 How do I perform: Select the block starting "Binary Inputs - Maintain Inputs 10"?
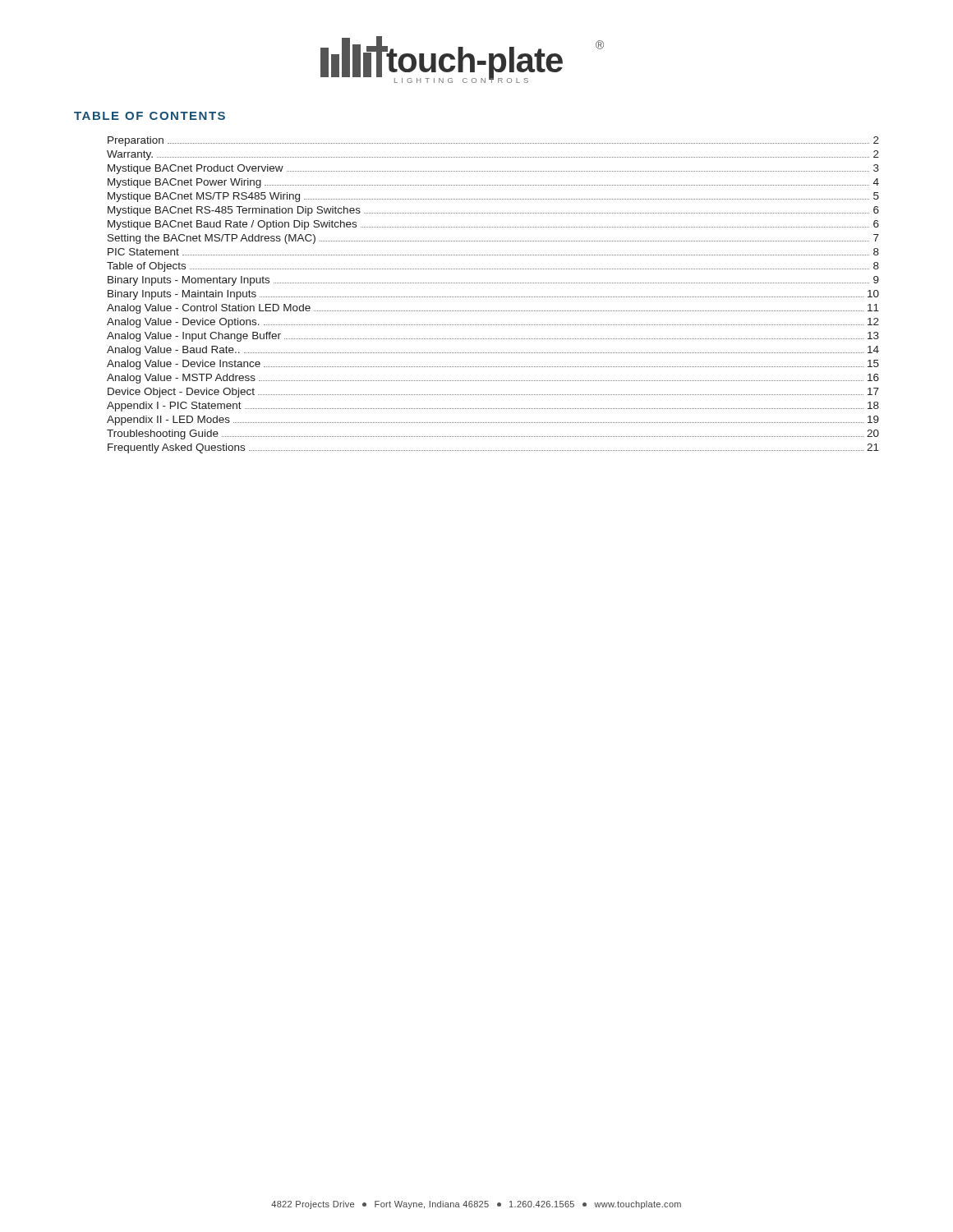point(493,294)
